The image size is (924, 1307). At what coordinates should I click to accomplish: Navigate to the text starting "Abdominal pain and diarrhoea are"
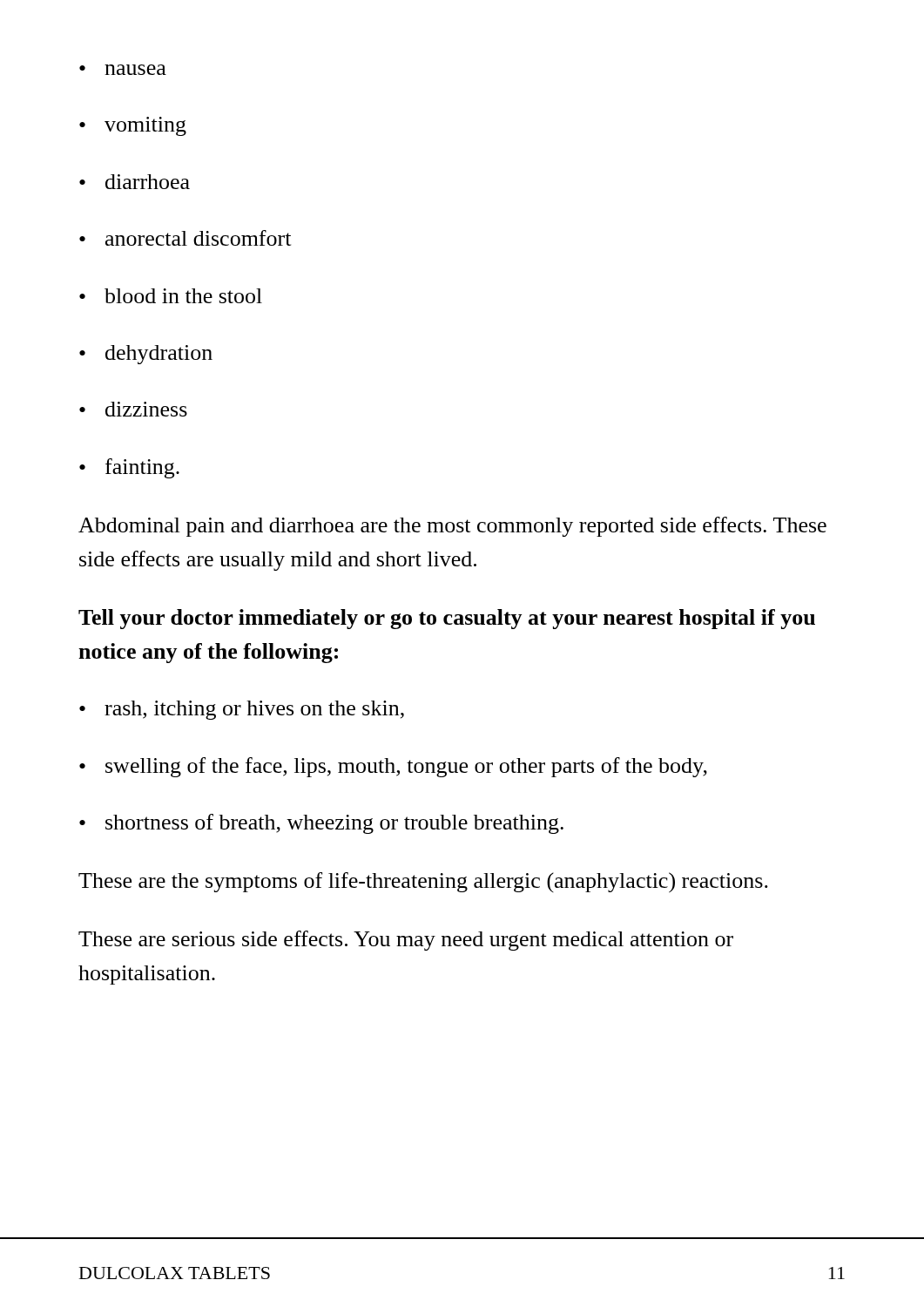click(453, 542)
